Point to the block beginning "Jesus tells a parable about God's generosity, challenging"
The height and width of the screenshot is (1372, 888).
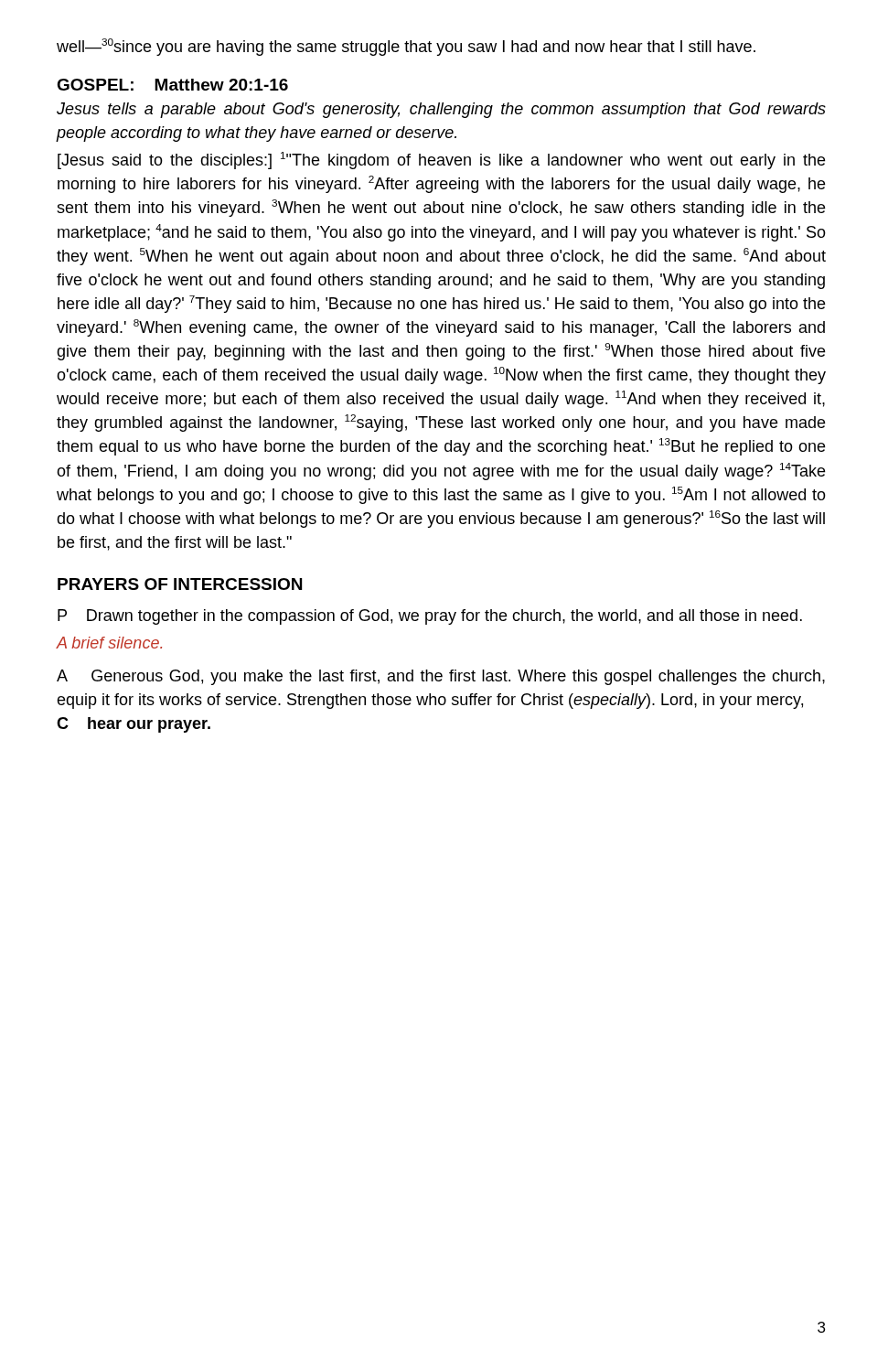pyautogui.click(x=441, y=121)
